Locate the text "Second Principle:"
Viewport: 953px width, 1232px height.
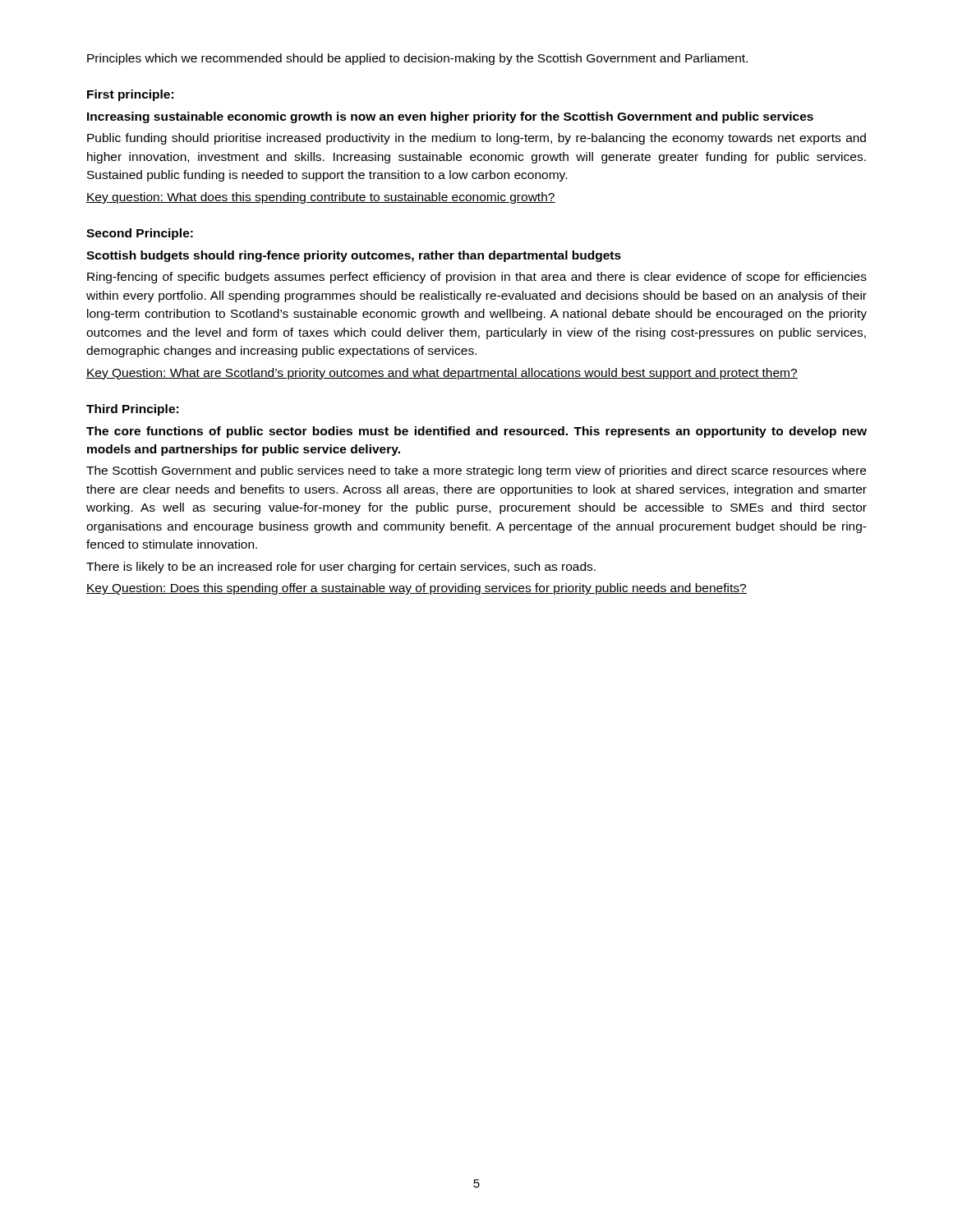pos(140,234)
